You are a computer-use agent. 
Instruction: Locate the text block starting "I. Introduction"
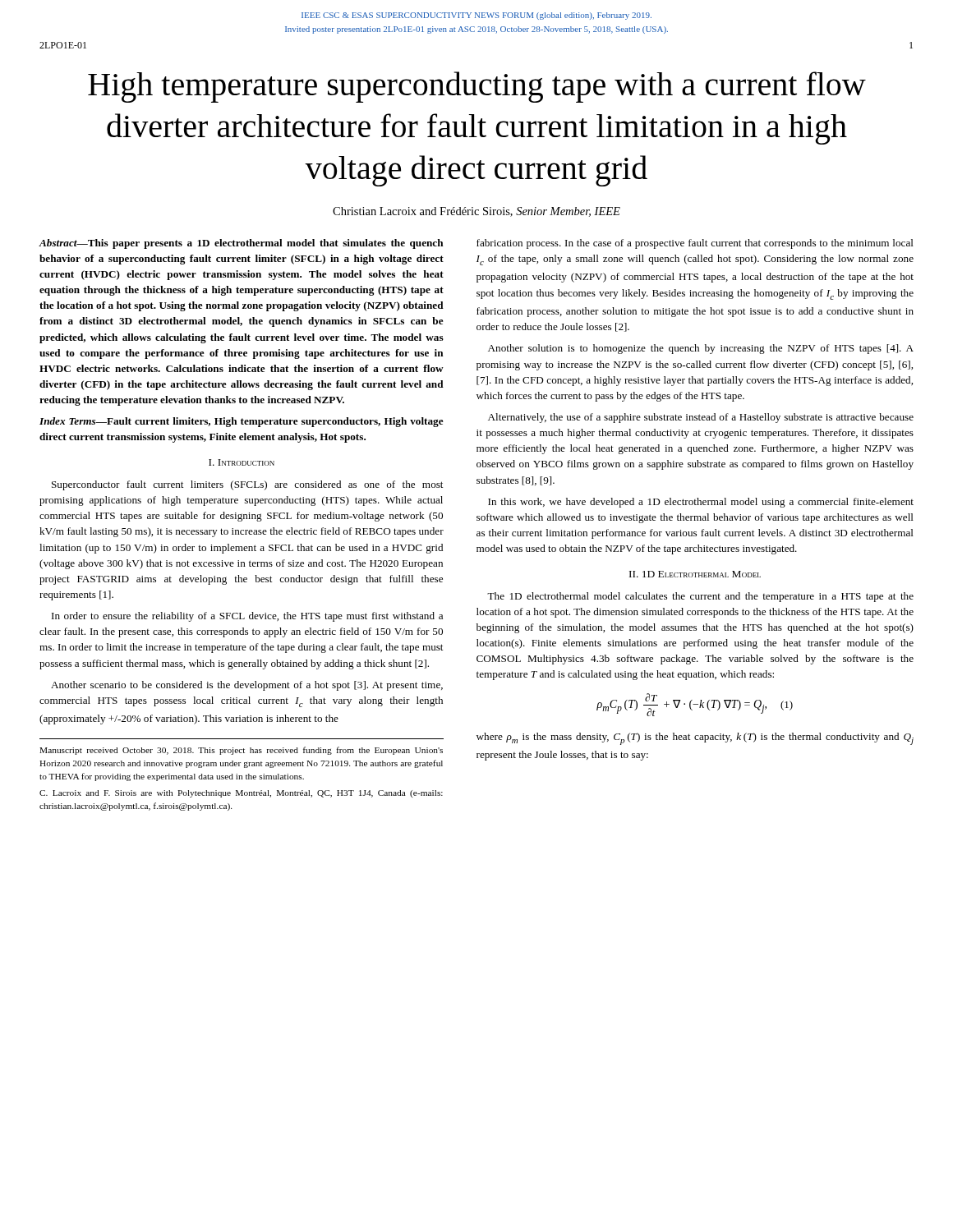click(x=241, y=462)
